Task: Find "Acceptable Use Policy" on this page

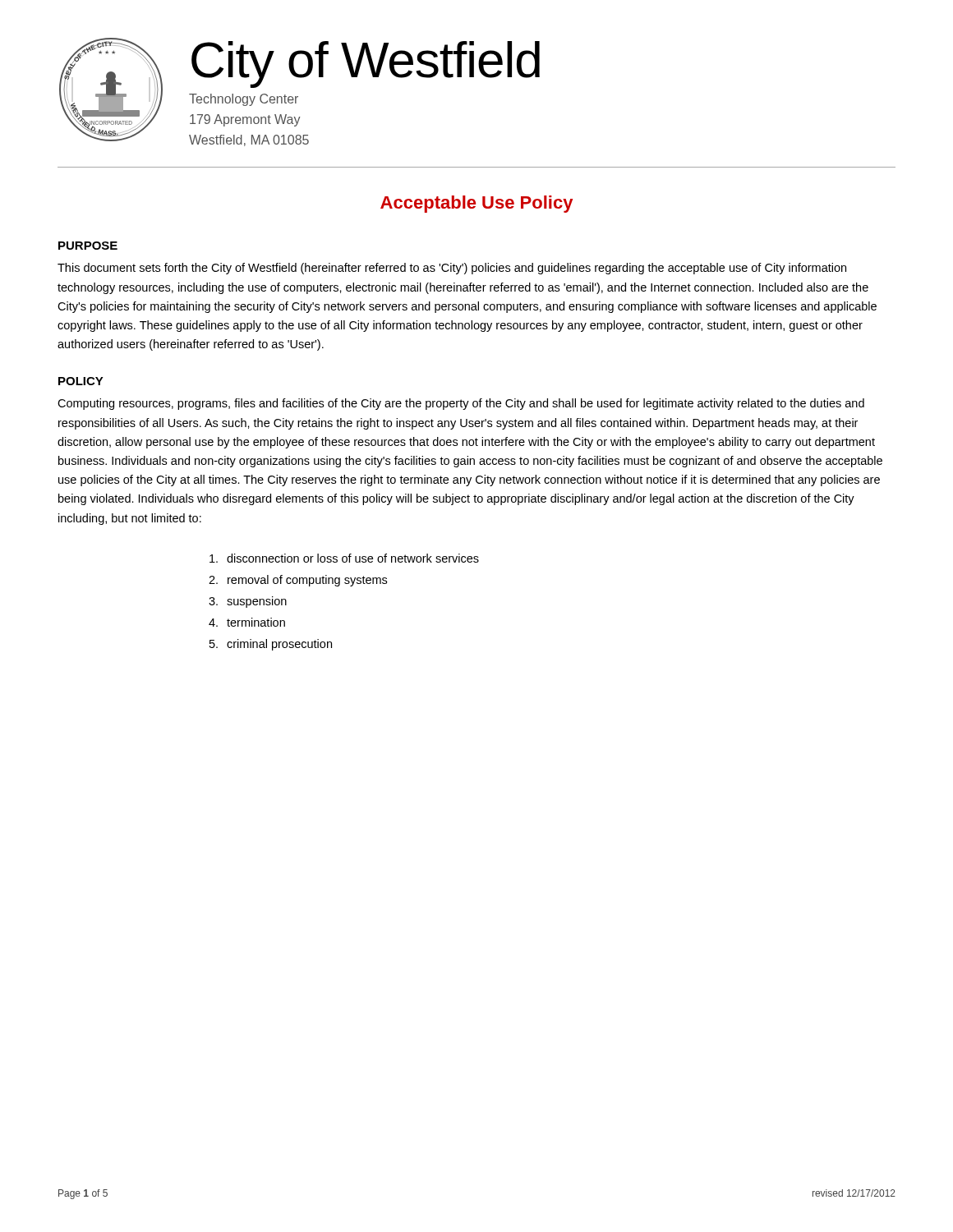Action: [476, 203]
